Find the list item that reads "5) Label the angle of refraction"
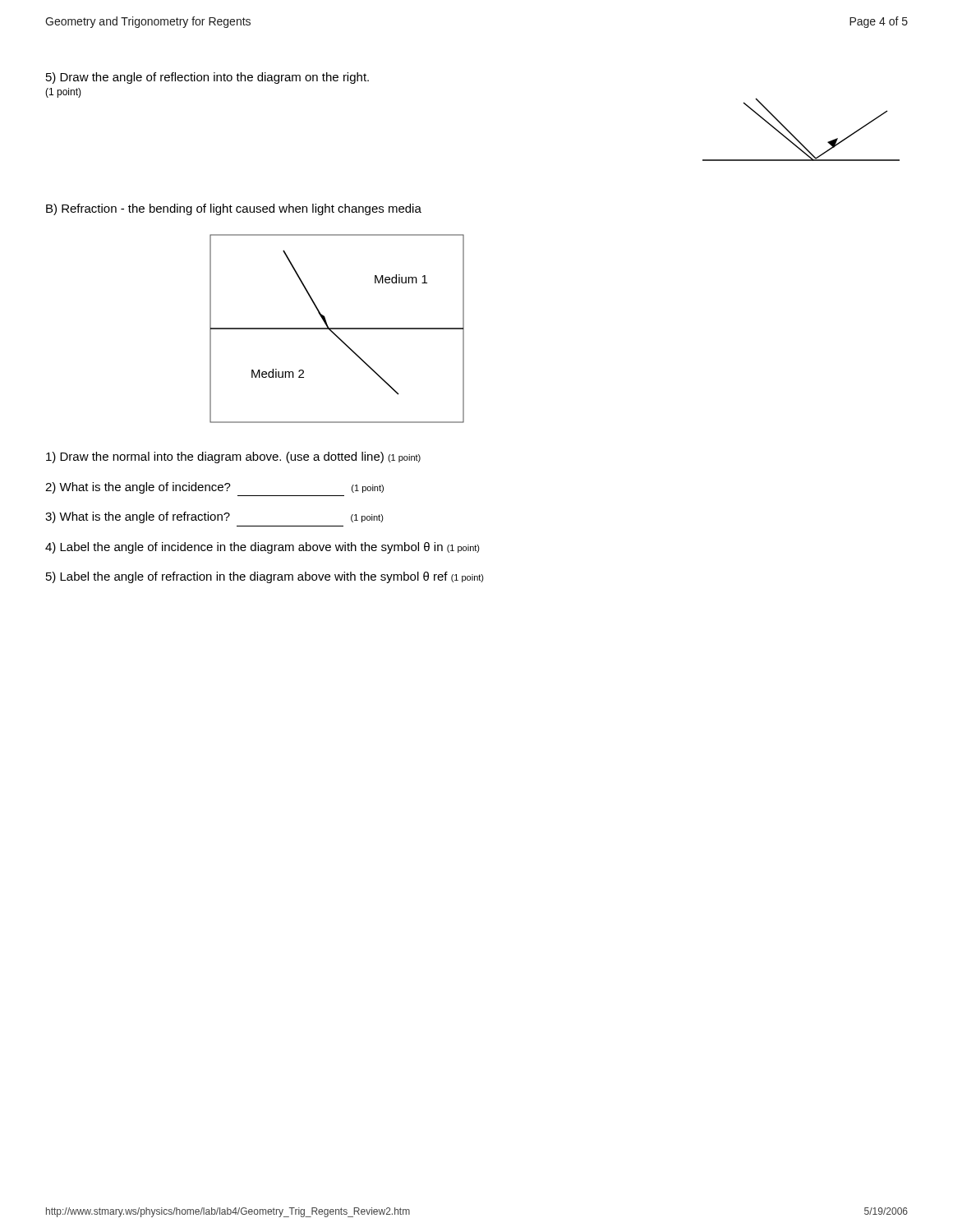Image resolution: width=953 pixels, height=1232 pixels. coord(265,576)
